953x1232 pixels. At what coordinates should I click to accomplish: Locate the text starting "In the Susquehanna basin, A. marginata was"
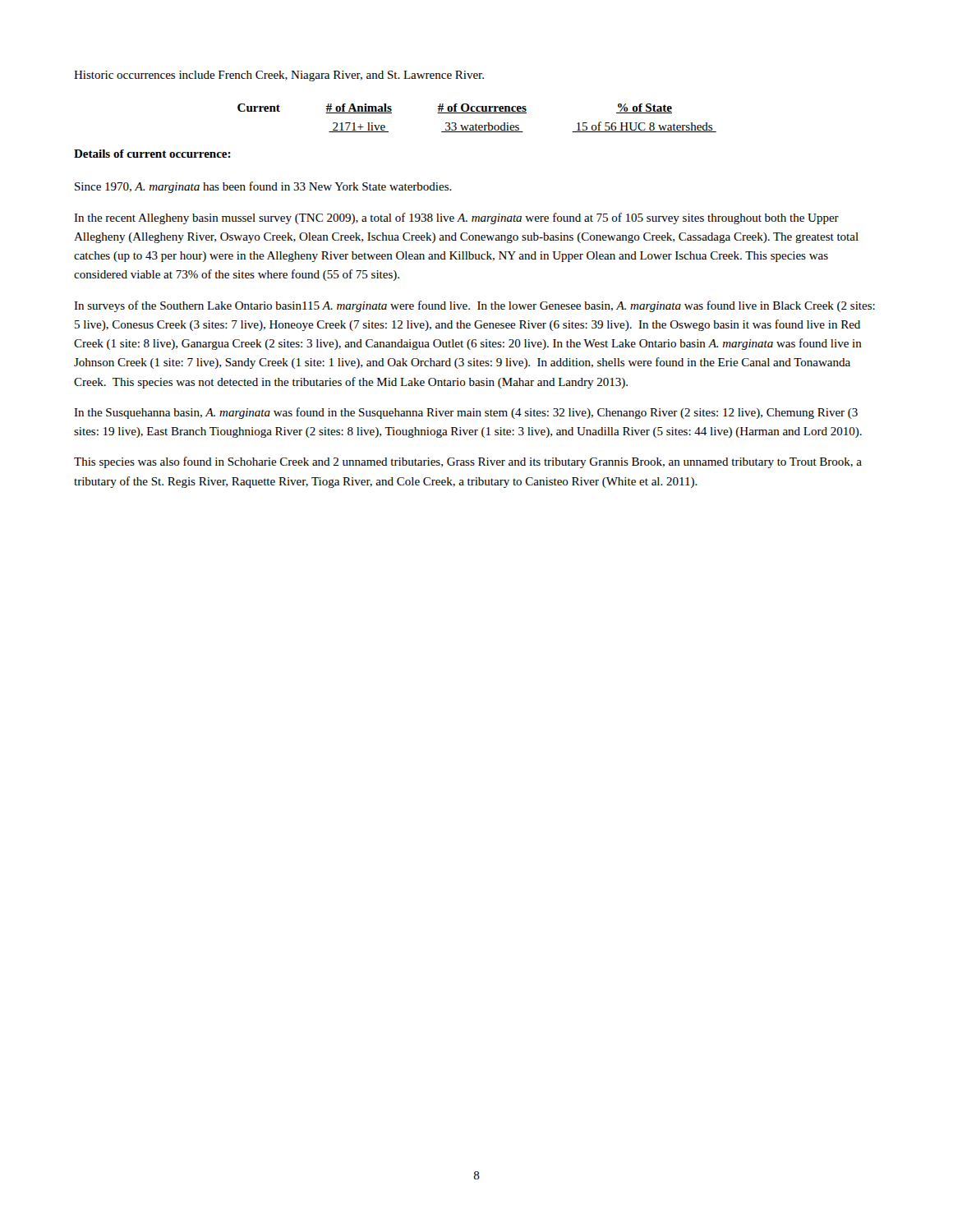click(x=468, y=422)
